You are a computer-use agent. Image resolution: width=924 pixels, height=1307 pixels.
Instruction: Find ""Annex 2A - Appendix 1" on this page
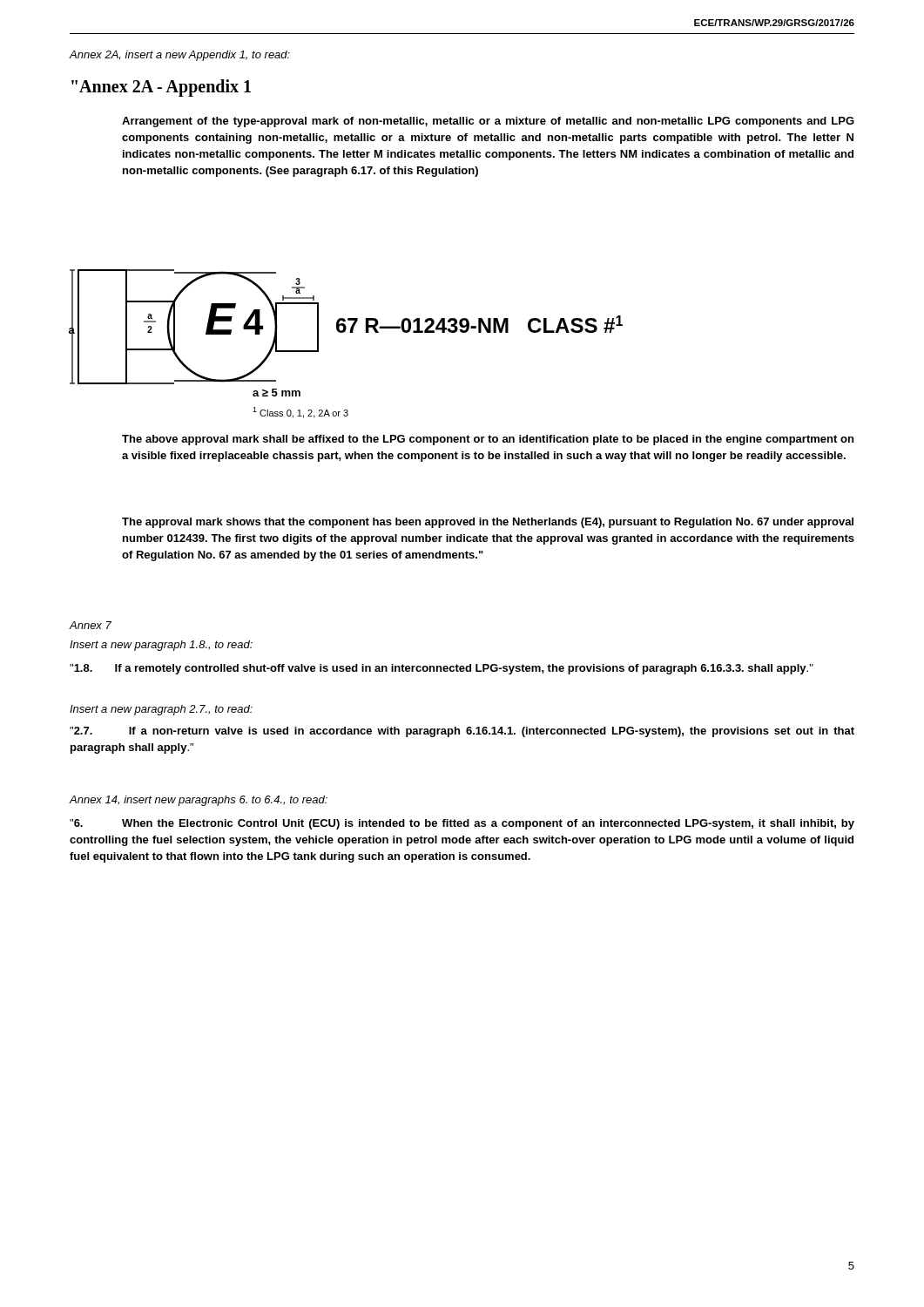pos(161,86)
